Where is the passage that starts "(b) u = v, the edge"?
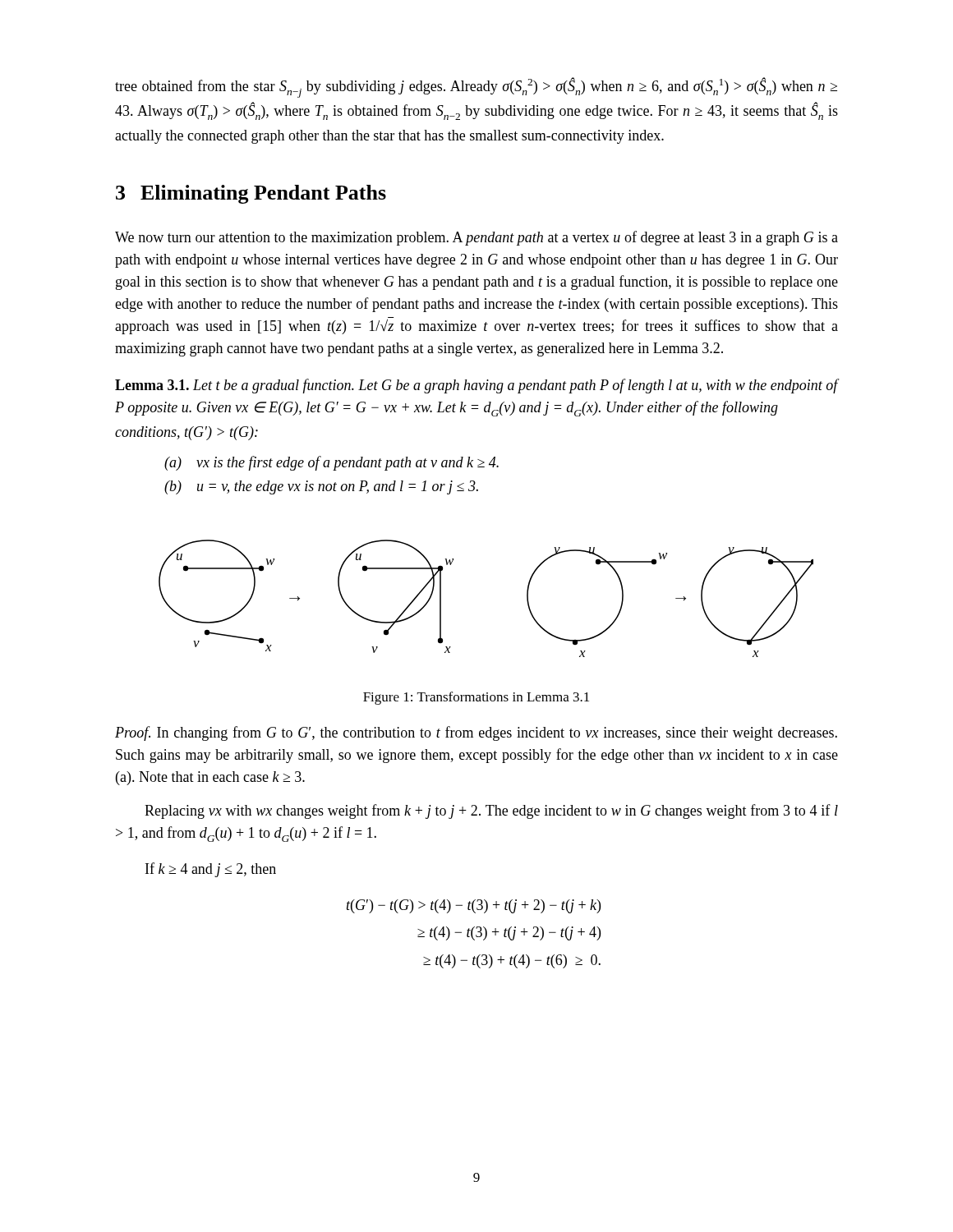Viewport: 953px width, 1232px height. [321, 487]
